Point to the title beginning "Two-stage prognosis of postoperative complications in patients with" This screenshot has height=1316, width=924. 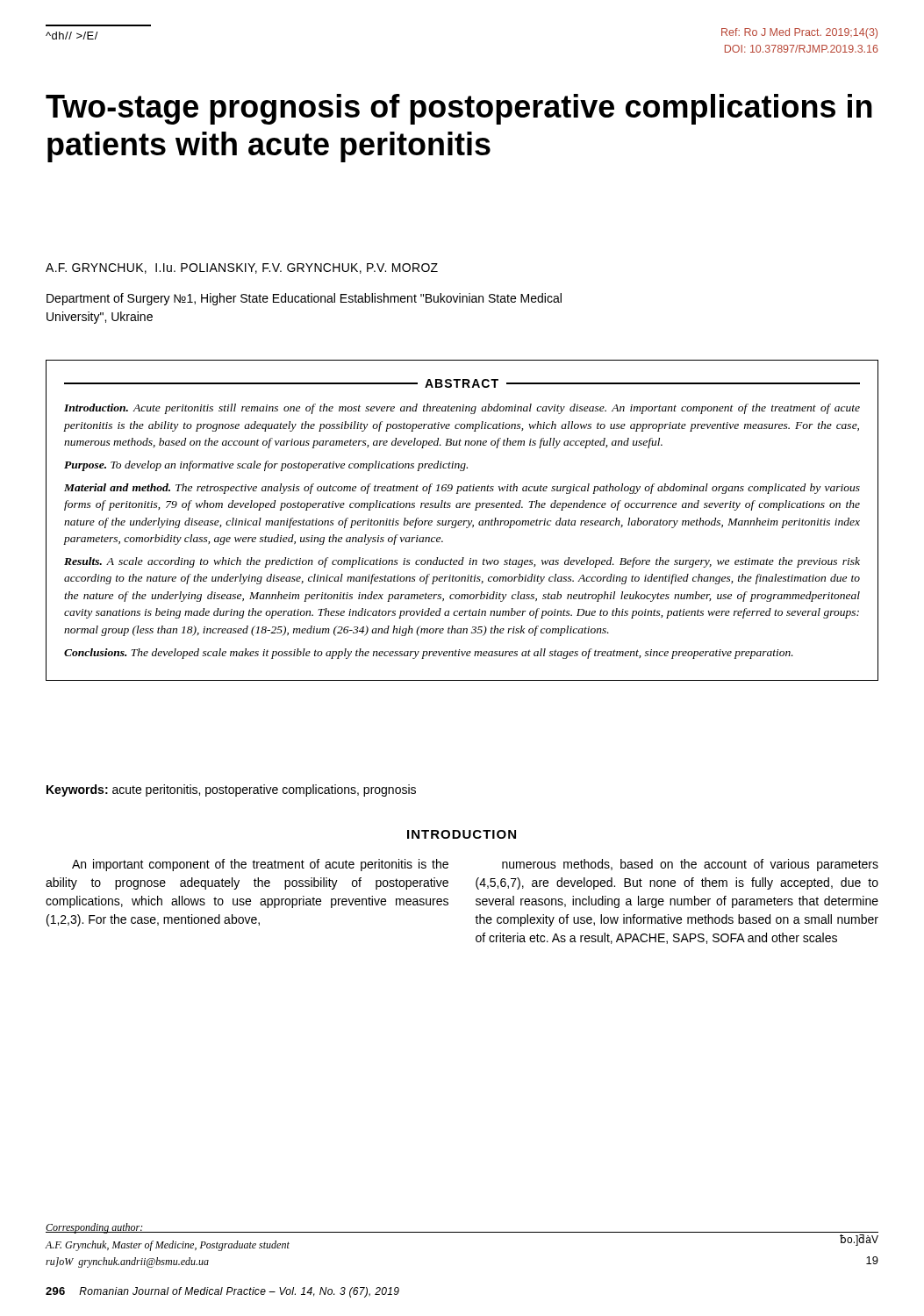[462, 126]
